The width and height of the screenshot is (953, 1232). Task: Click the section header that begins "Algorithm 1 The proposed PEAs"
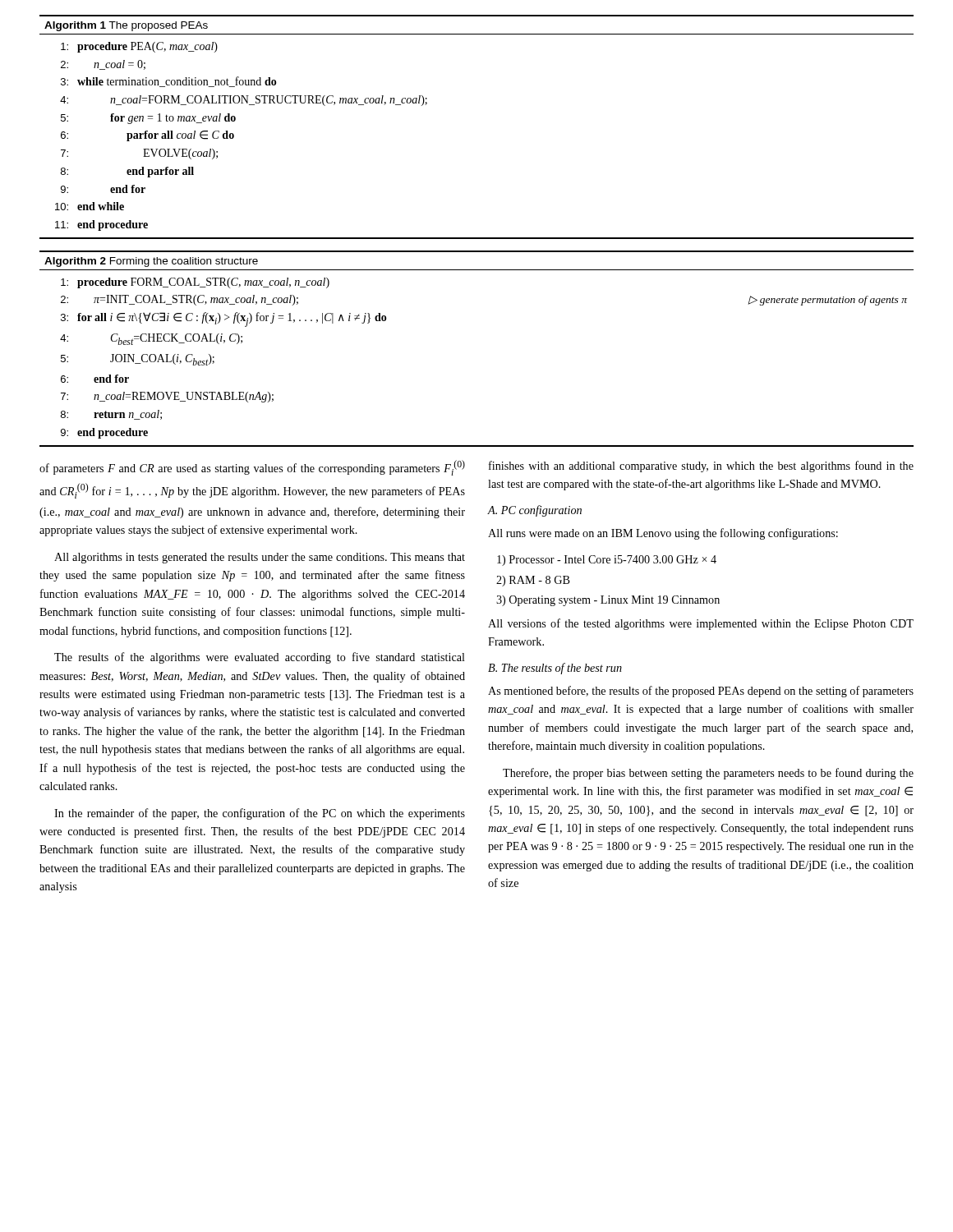click(x=126, y=26)
